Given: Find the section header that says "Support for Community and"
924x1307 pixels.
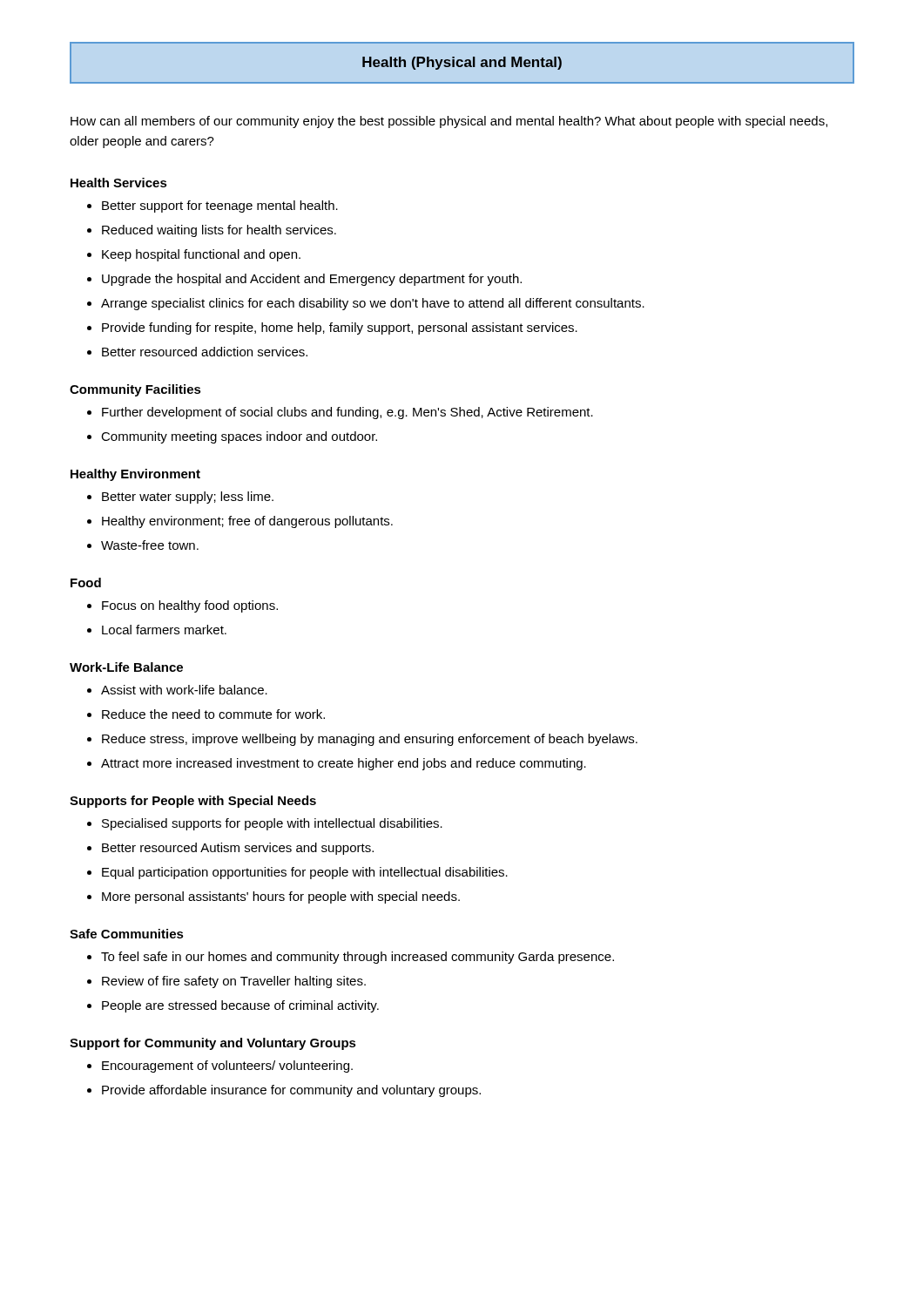Looking at the screenshot, I should 213,1043.
